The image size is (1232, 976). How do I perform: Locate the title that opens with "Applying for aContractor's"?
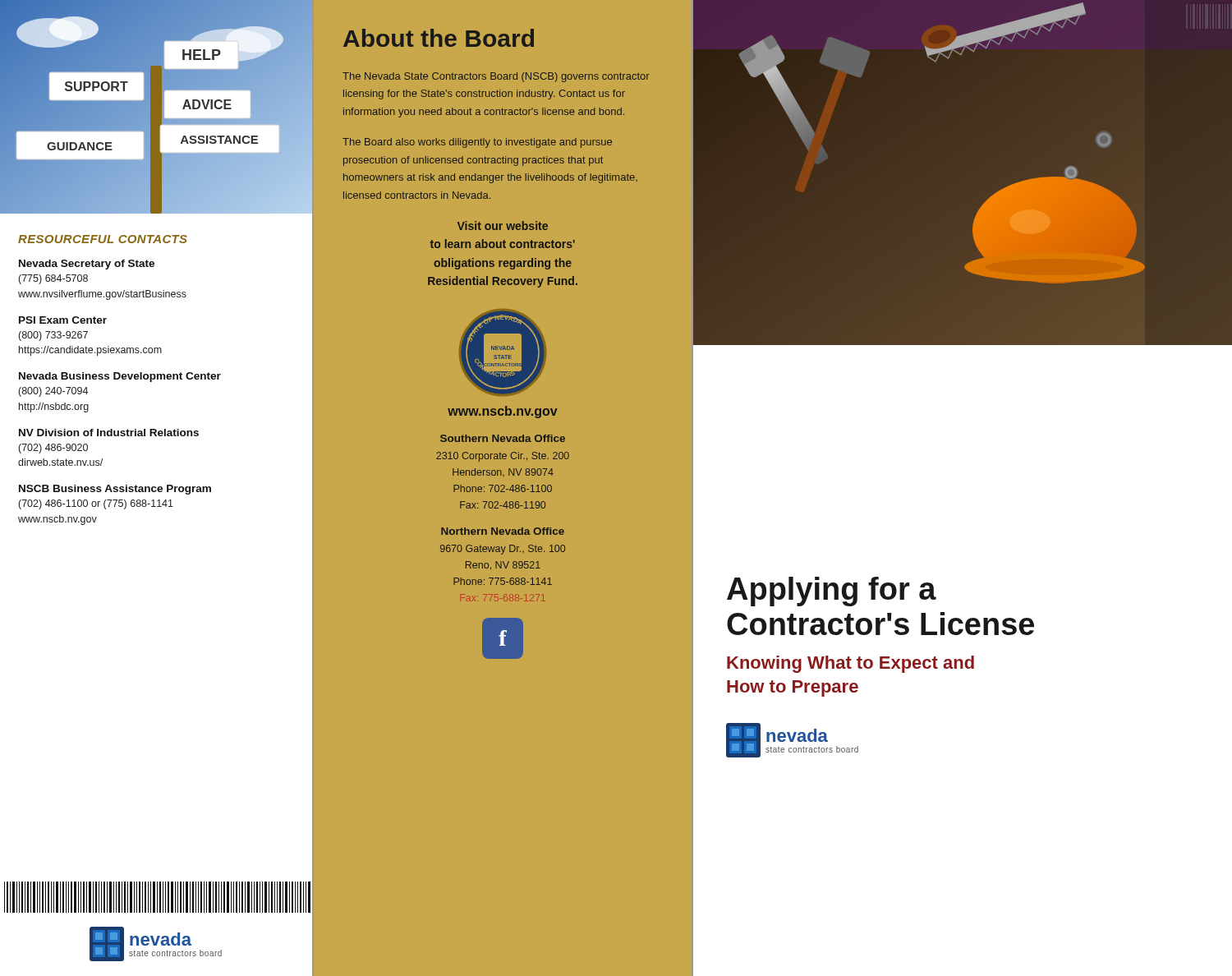point(881,607)
